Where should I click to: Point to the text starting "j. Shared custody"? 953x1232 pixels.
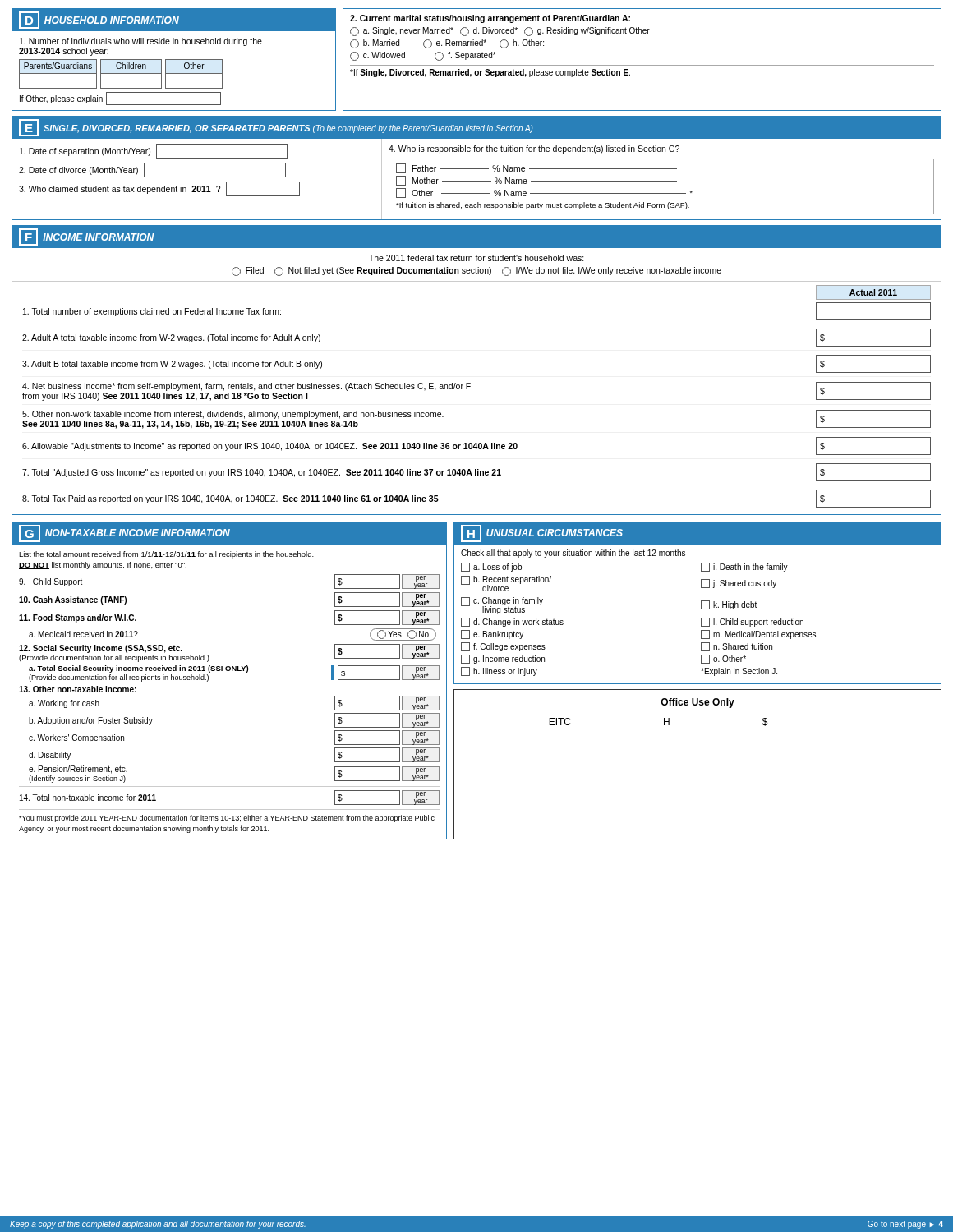coord(739,584)
